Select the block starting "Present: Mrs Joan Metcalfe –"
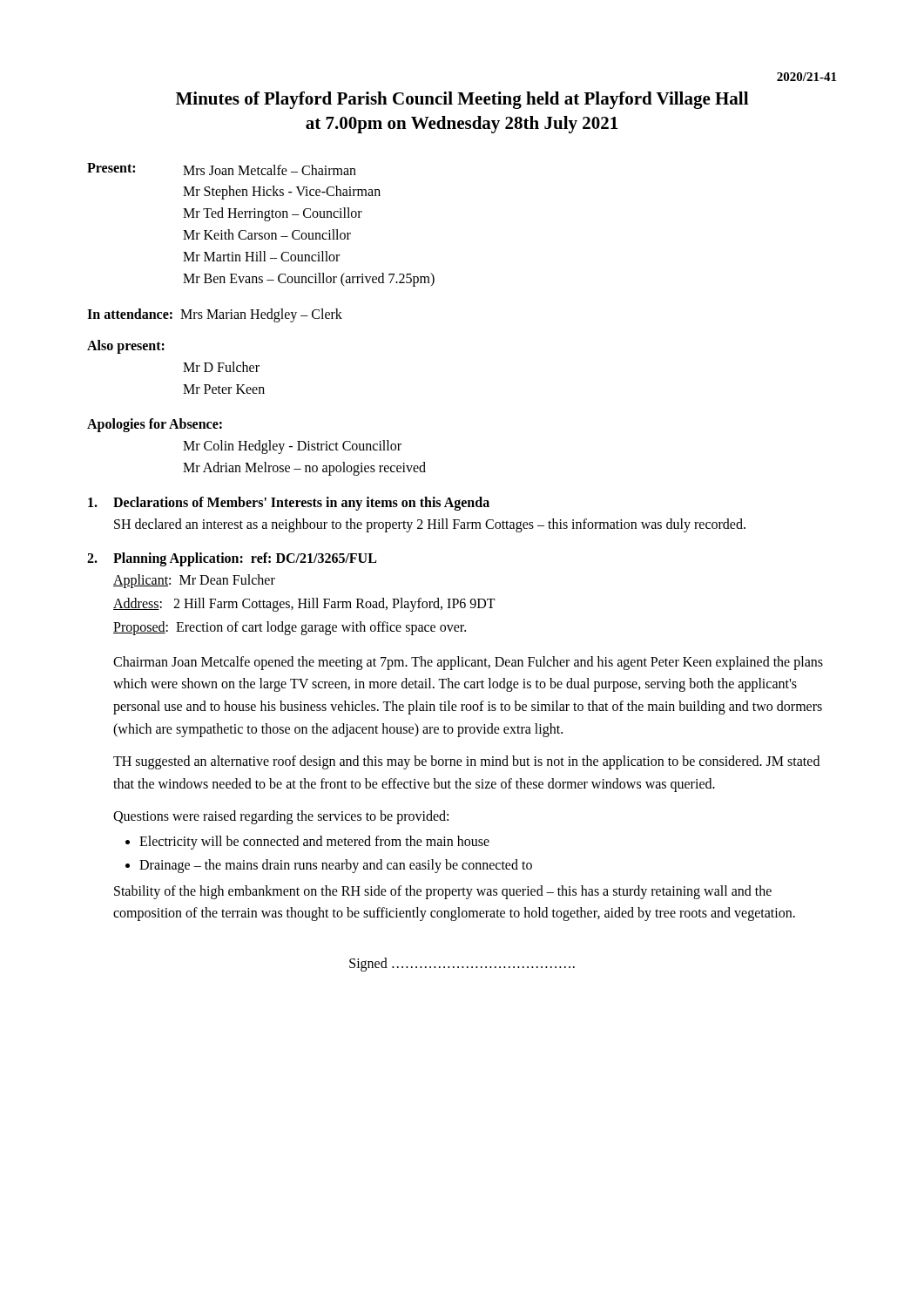This screenshot has width=924, height=1307. click(x=261, y=225)
